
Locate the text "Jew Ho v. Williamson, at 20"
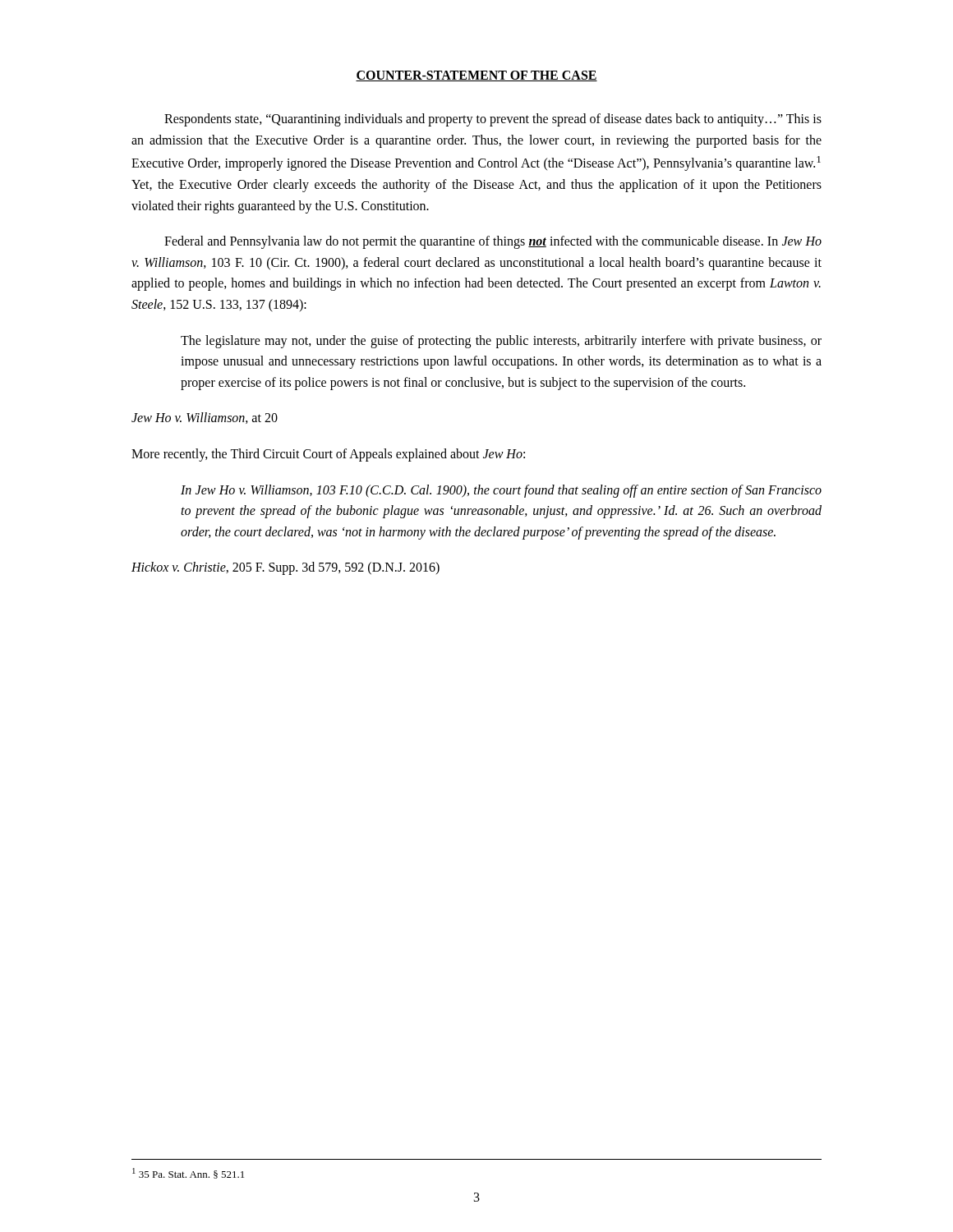click(205, 418)
